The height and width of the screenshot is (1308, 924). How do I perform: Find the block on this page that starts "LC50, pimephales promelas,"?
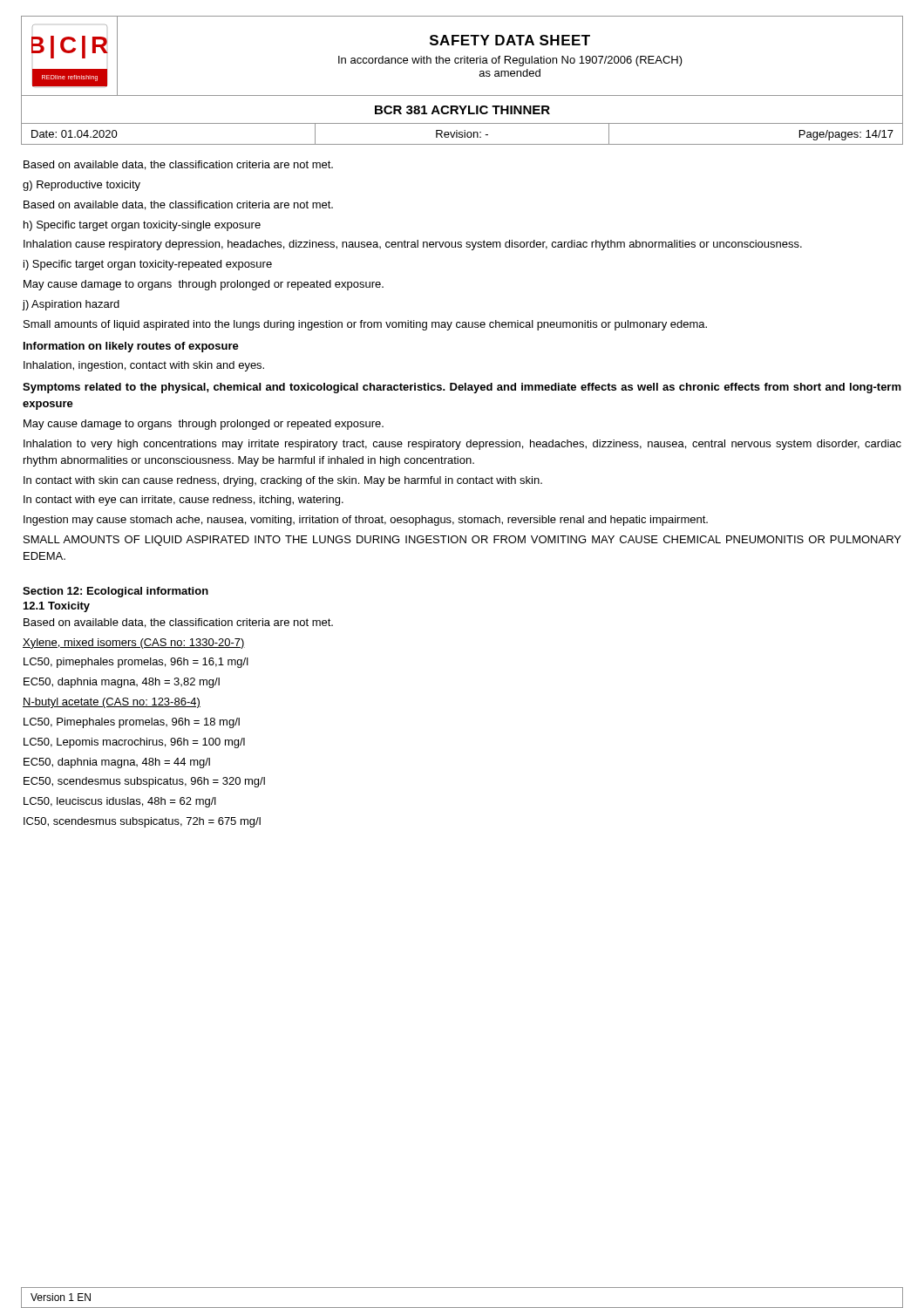pyautogui.click(x=136, y=662)
